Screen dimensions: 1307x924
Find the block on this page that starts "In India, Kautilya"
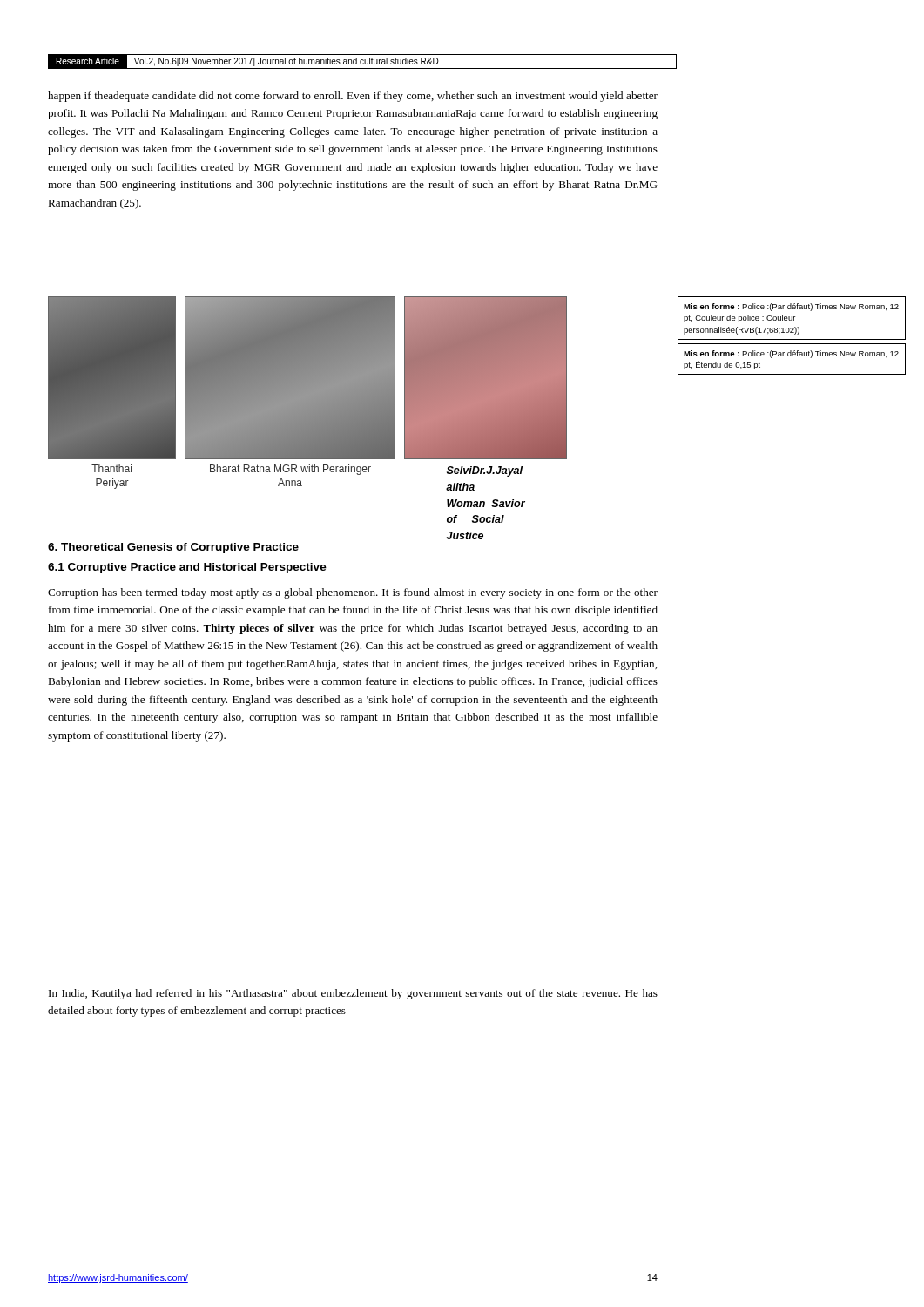[x=353, y=1002]
